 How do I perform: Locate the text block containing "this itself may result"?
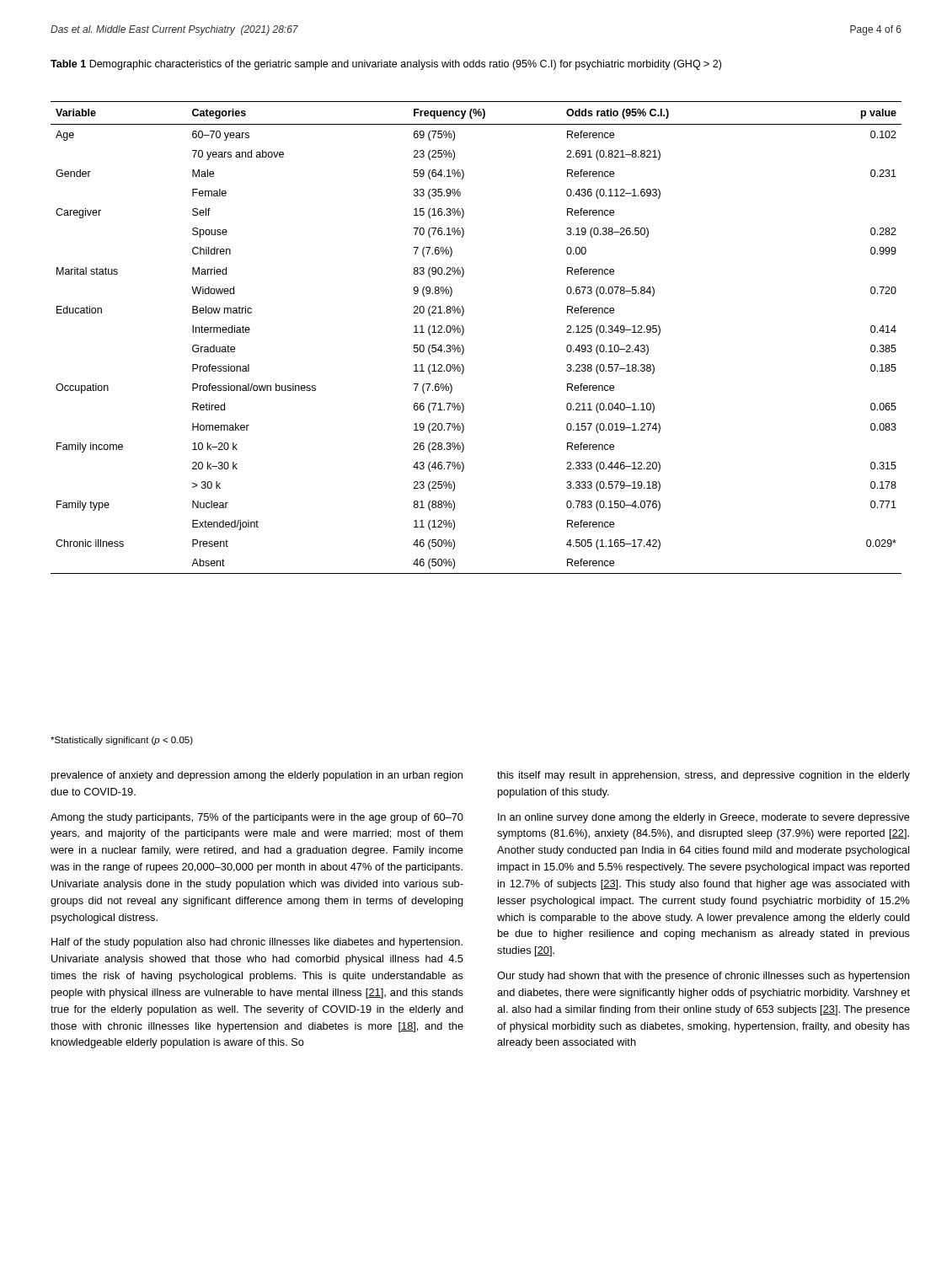703,909
